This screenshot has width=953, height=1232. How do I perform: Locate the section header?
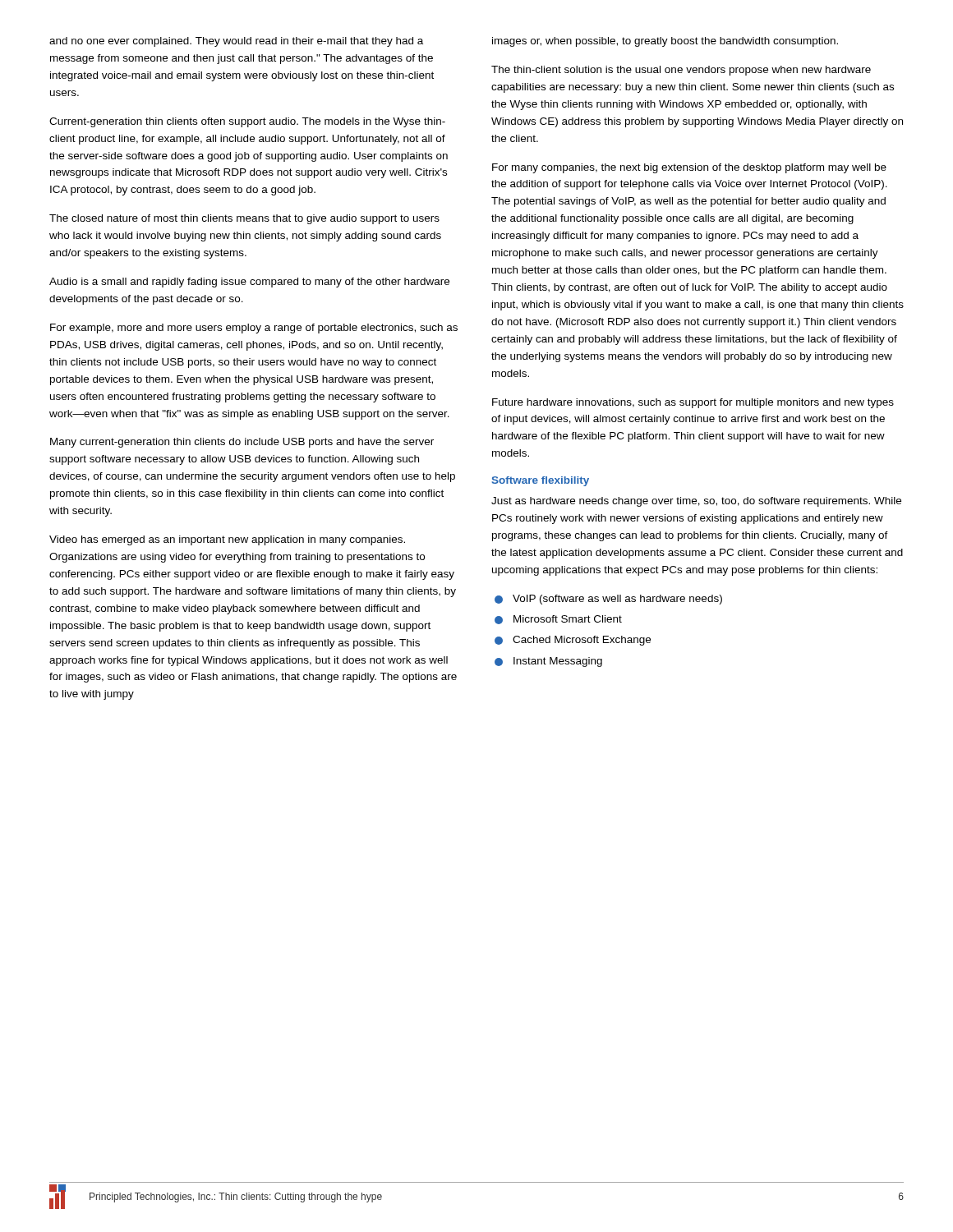point(540,480)
